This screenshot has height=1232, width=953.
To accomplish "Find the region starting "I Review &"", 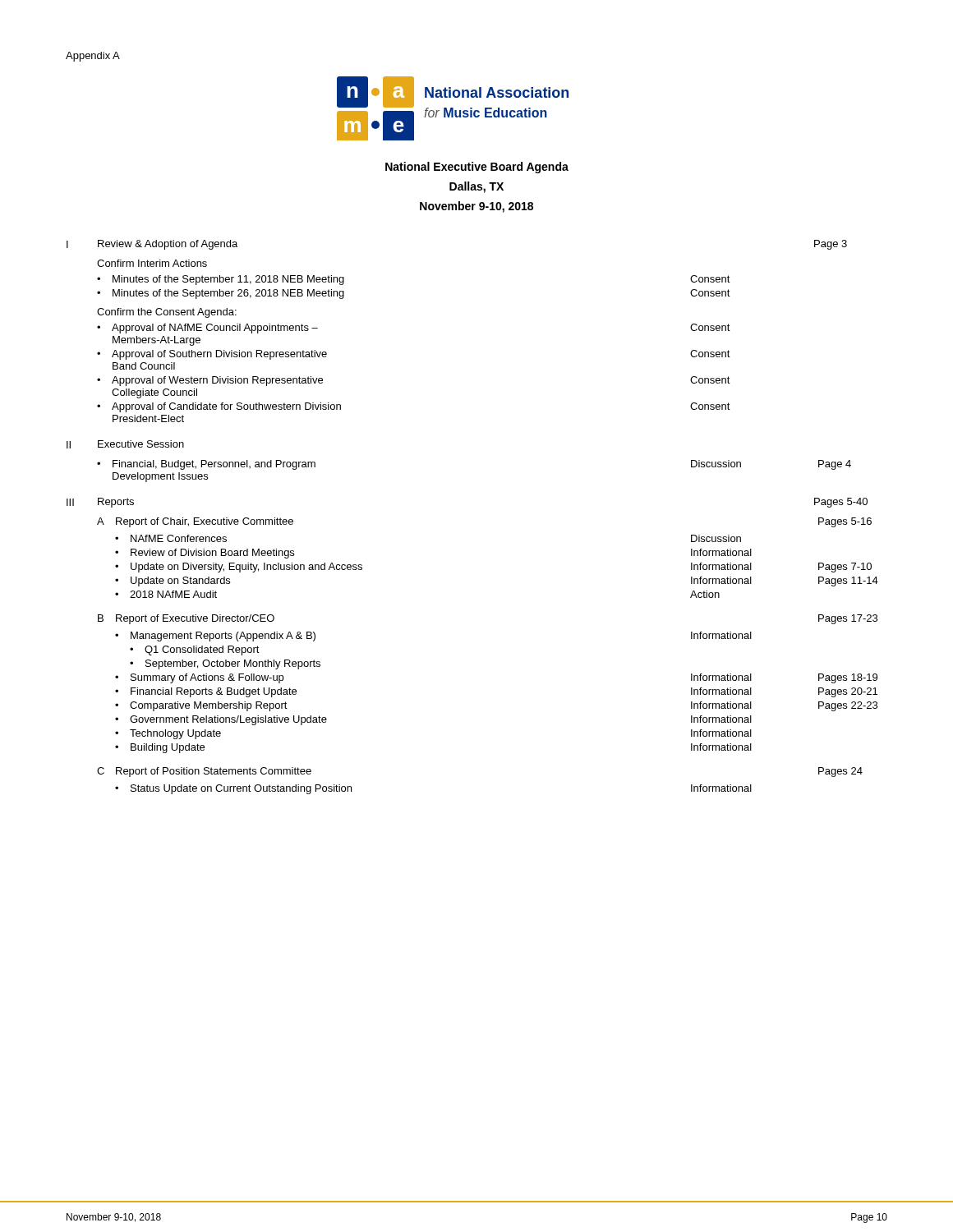I will point(169,244).
